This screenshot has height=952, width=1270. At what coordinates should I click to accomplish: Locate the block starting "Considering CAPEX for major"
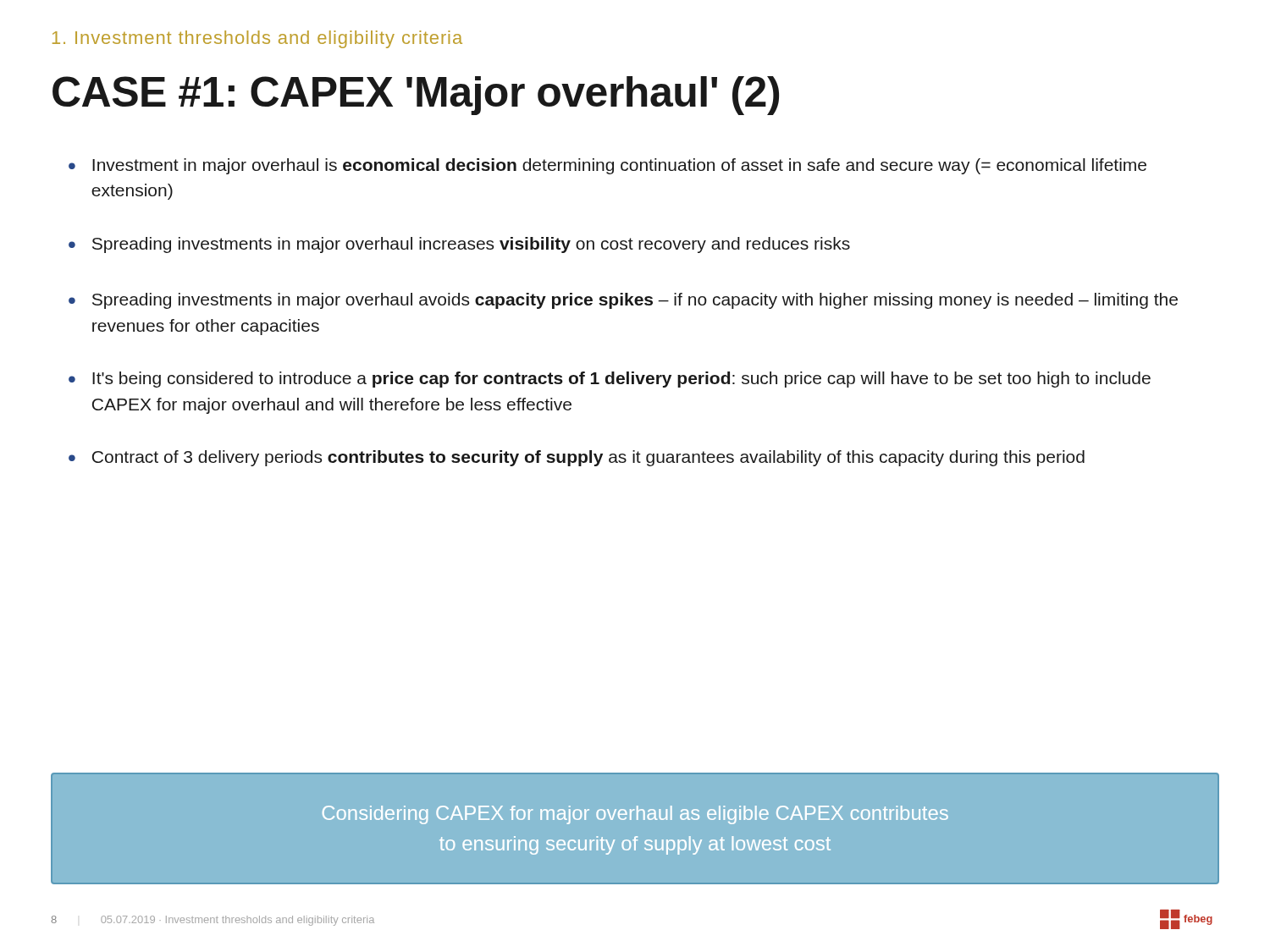click(635, 828)
